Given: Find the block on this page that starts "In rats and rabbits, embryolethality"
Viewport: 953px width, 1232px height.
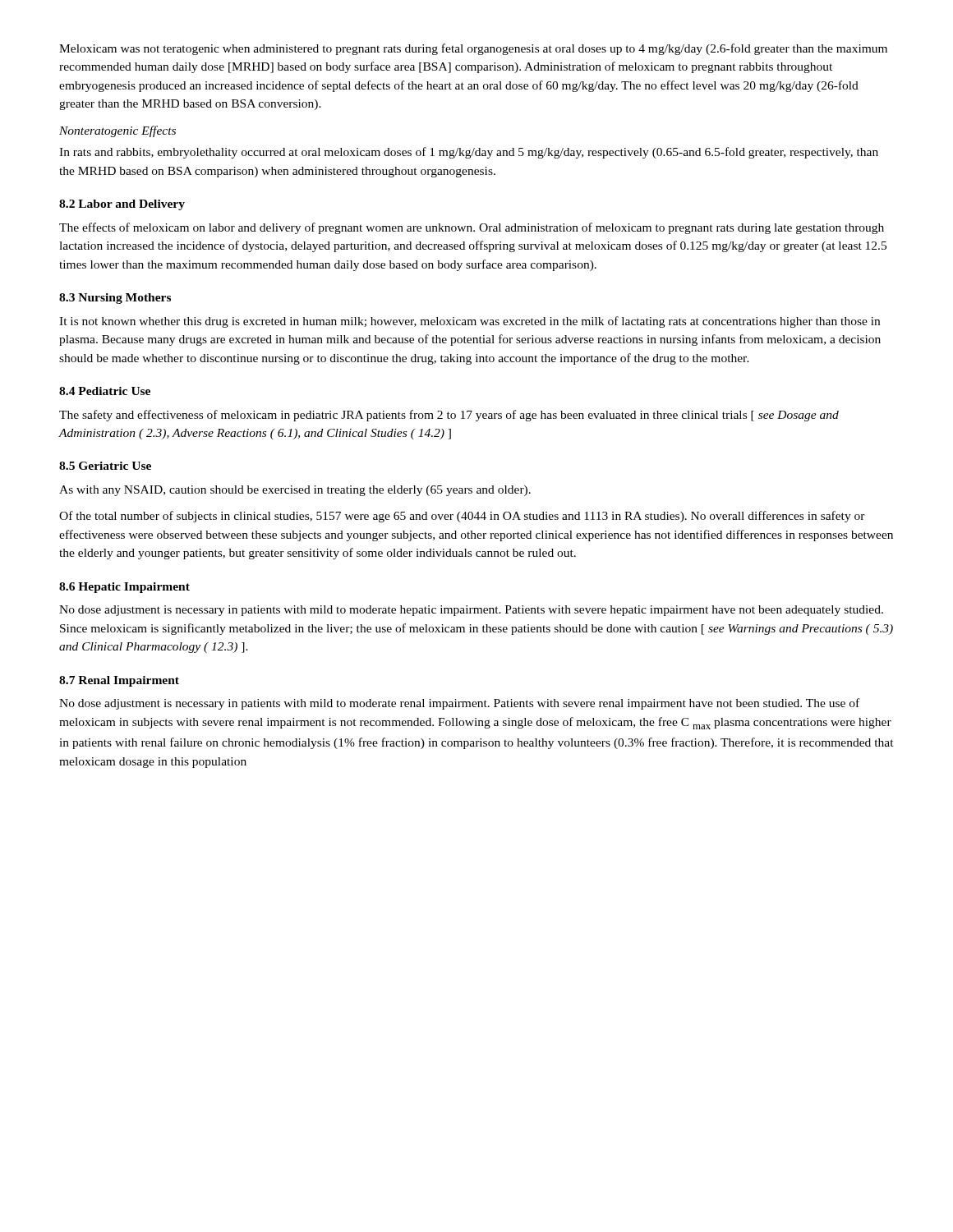Looking at the screenshot, I should click(x=476, y=162).
